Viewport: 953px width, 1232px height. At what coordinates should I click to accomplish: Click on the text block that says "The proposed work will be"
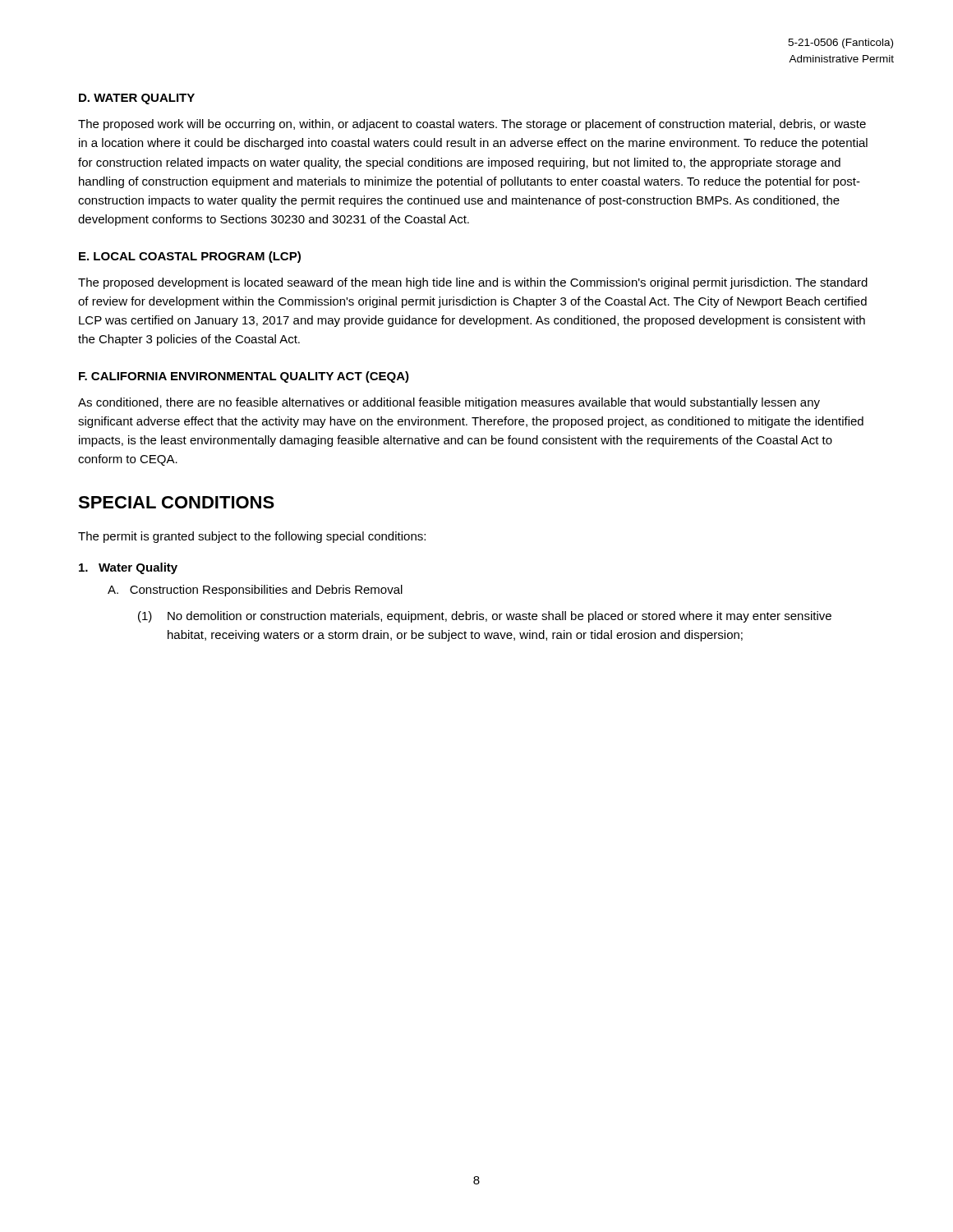[x=473, y=171]
